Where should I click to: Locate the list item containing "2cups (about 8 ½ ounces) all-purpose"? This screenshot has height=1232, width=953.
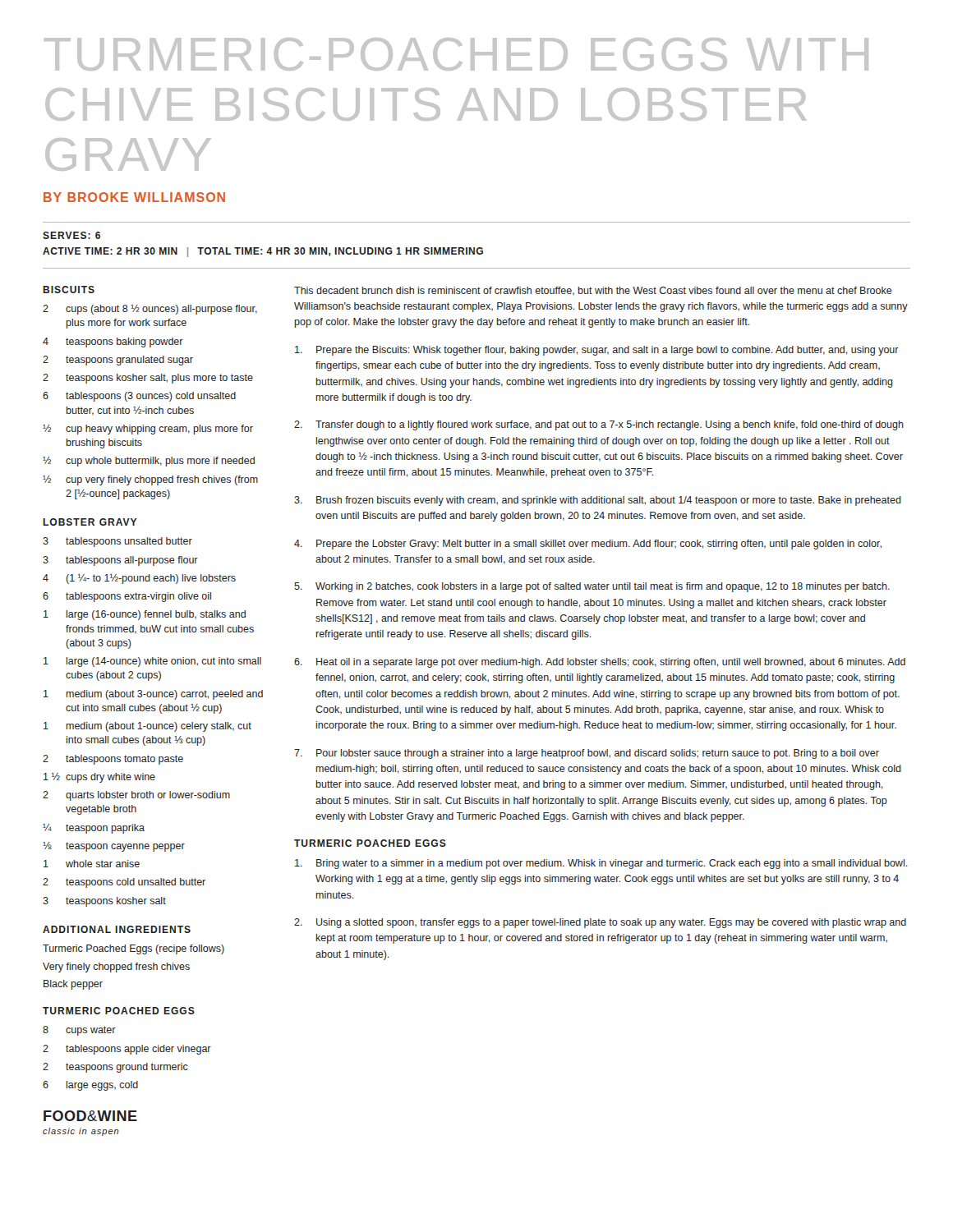154,317
